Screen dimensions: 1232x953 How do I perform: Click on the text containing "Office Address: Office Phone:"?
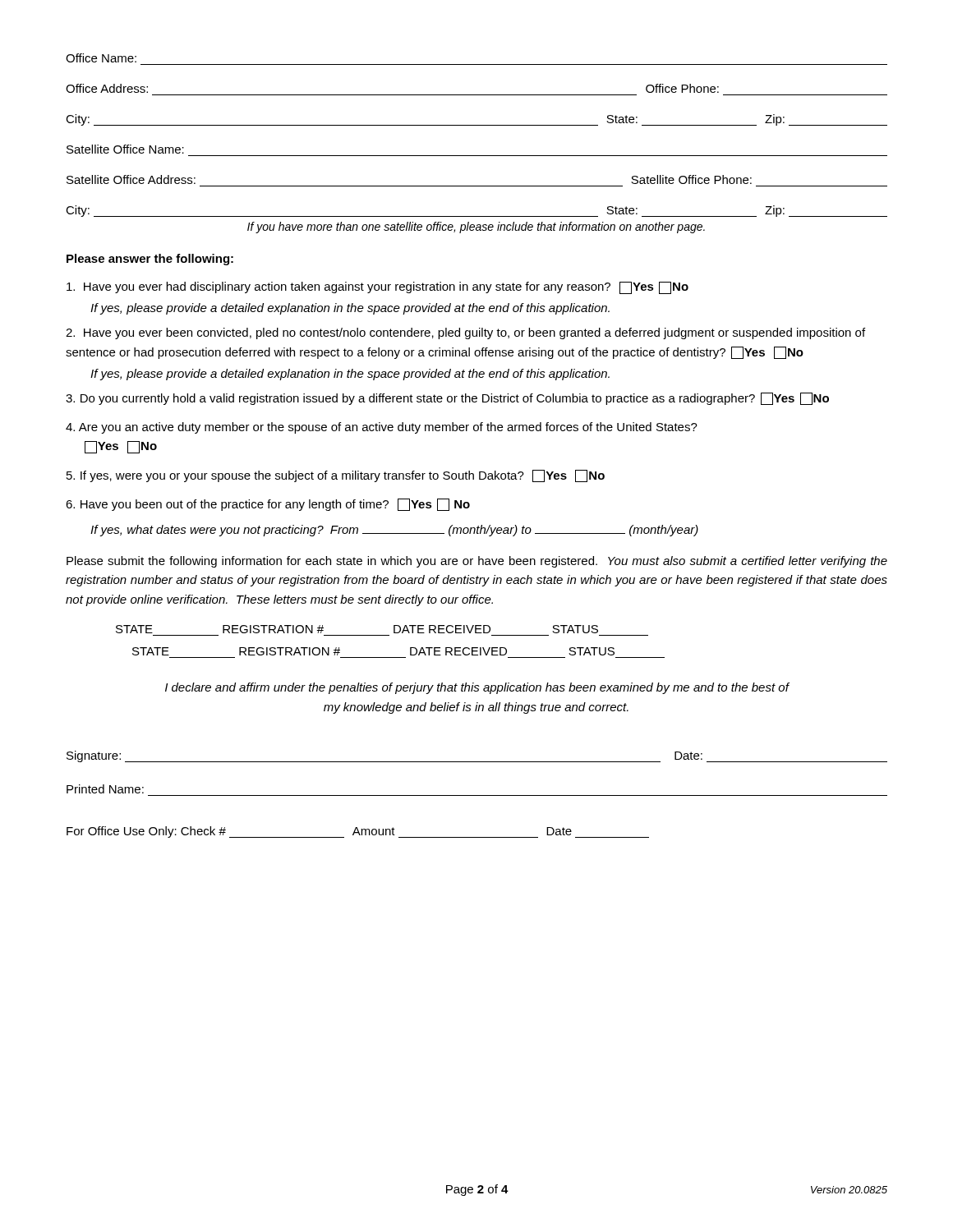pos(476,87)
